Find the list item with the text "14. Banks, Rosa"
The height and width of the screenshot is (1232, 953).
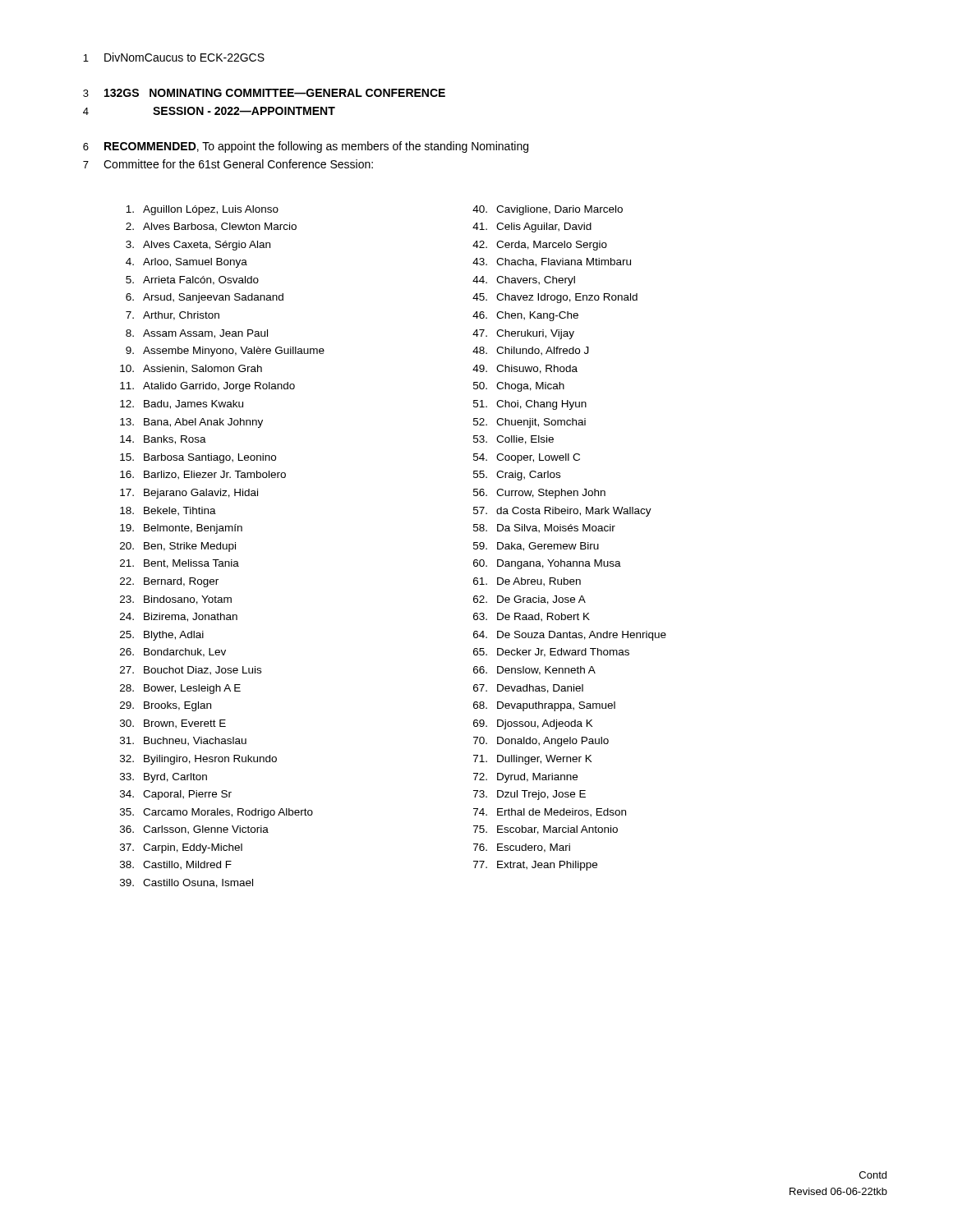click(x=163, y=440)
